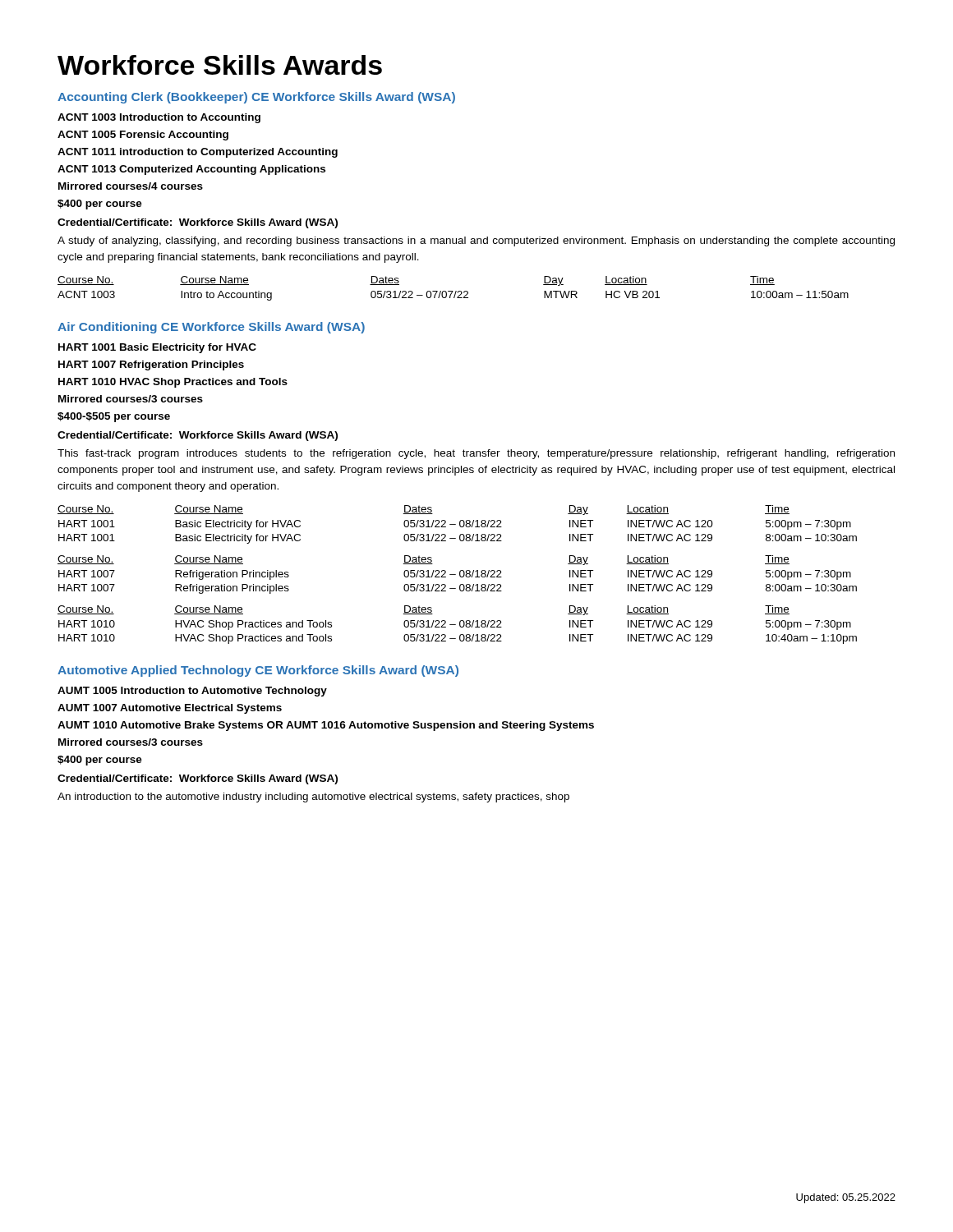Click on the text block with the text "ACNT 1003 Introduction"
953x1232 pixels.
point(159,118)
